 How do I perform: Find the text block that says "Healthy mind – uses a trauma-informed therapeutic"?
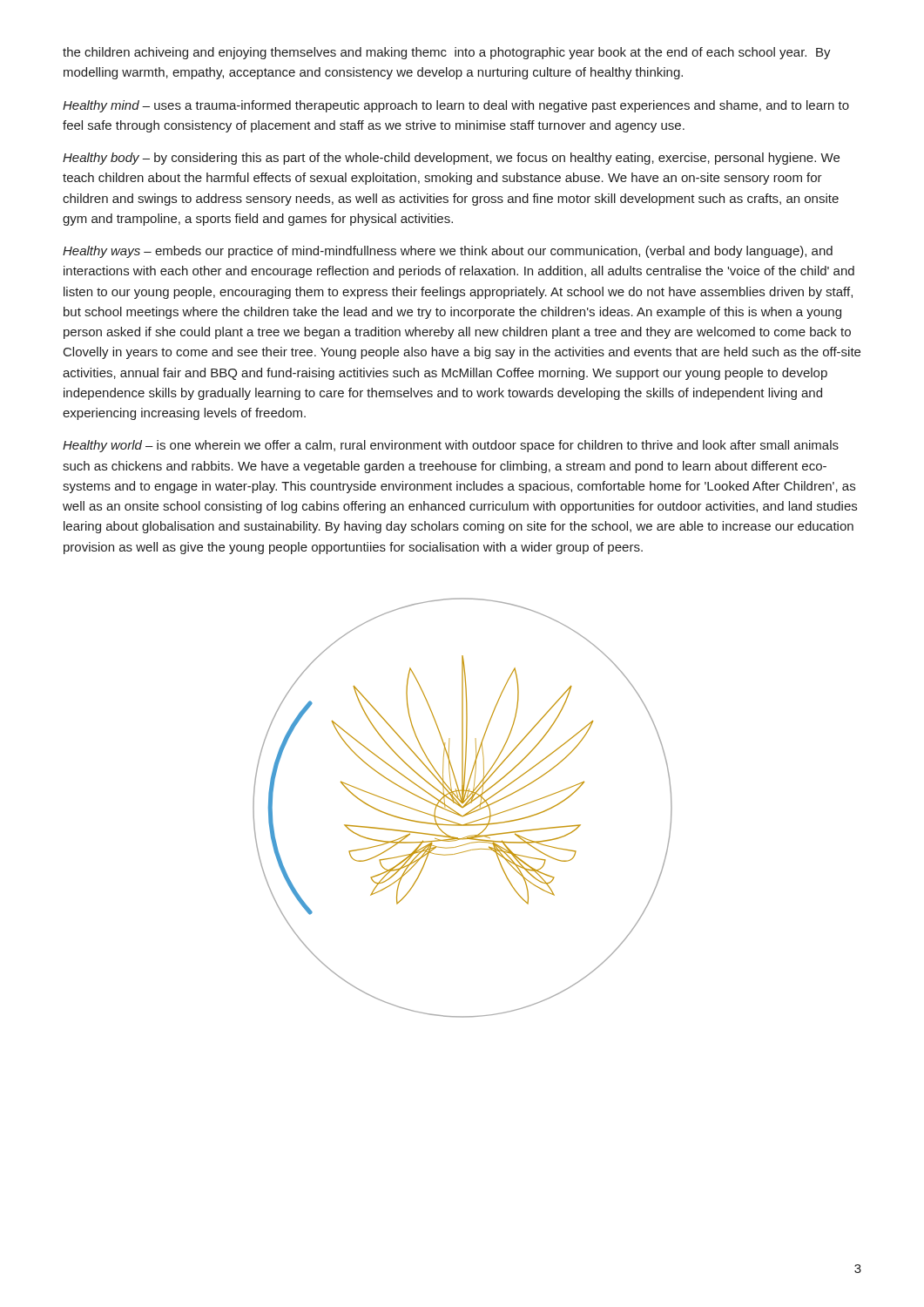[x=462, y=115]
